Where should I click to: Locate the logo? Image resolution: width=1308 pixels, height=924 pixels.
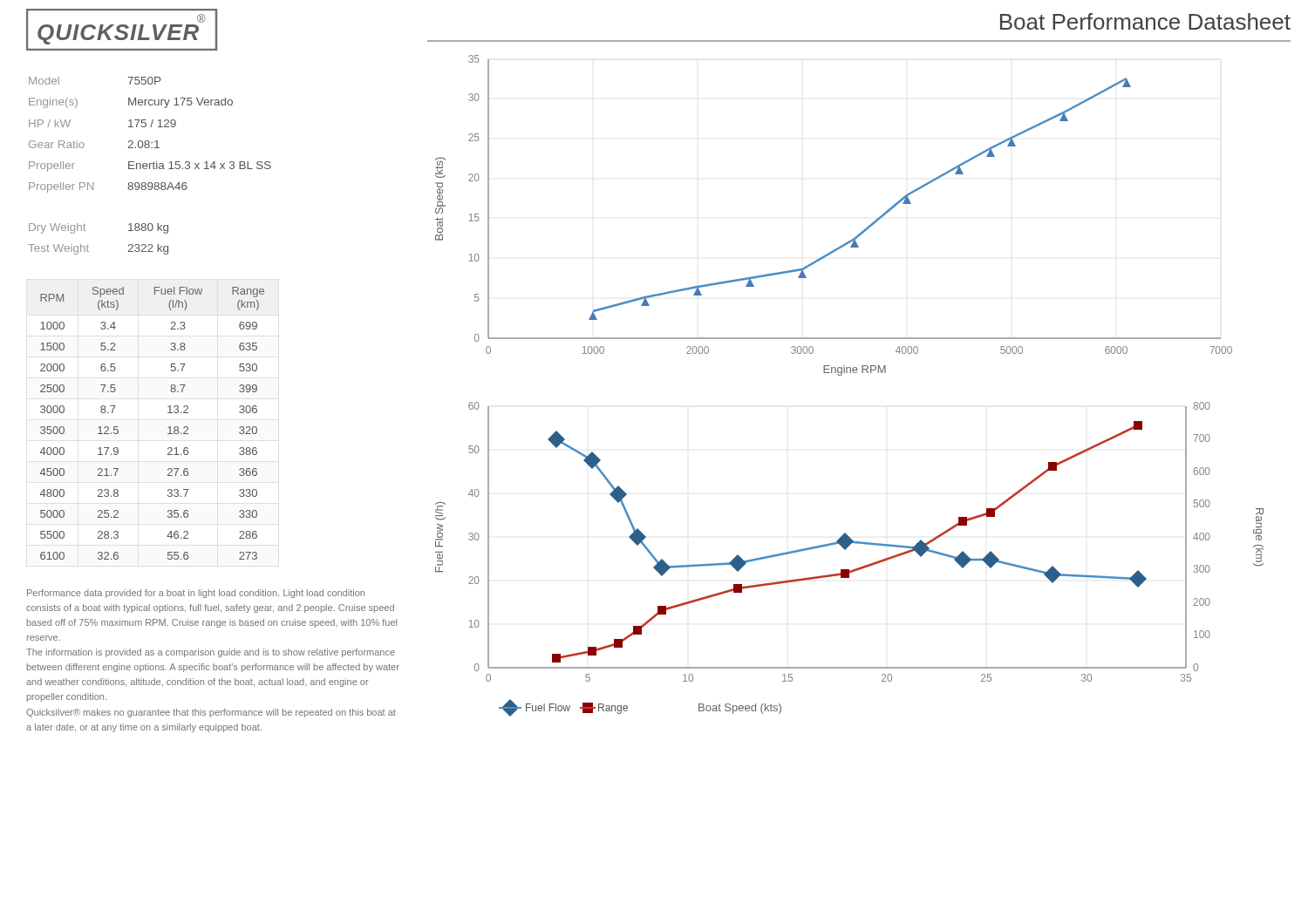[x=122, y=31]
